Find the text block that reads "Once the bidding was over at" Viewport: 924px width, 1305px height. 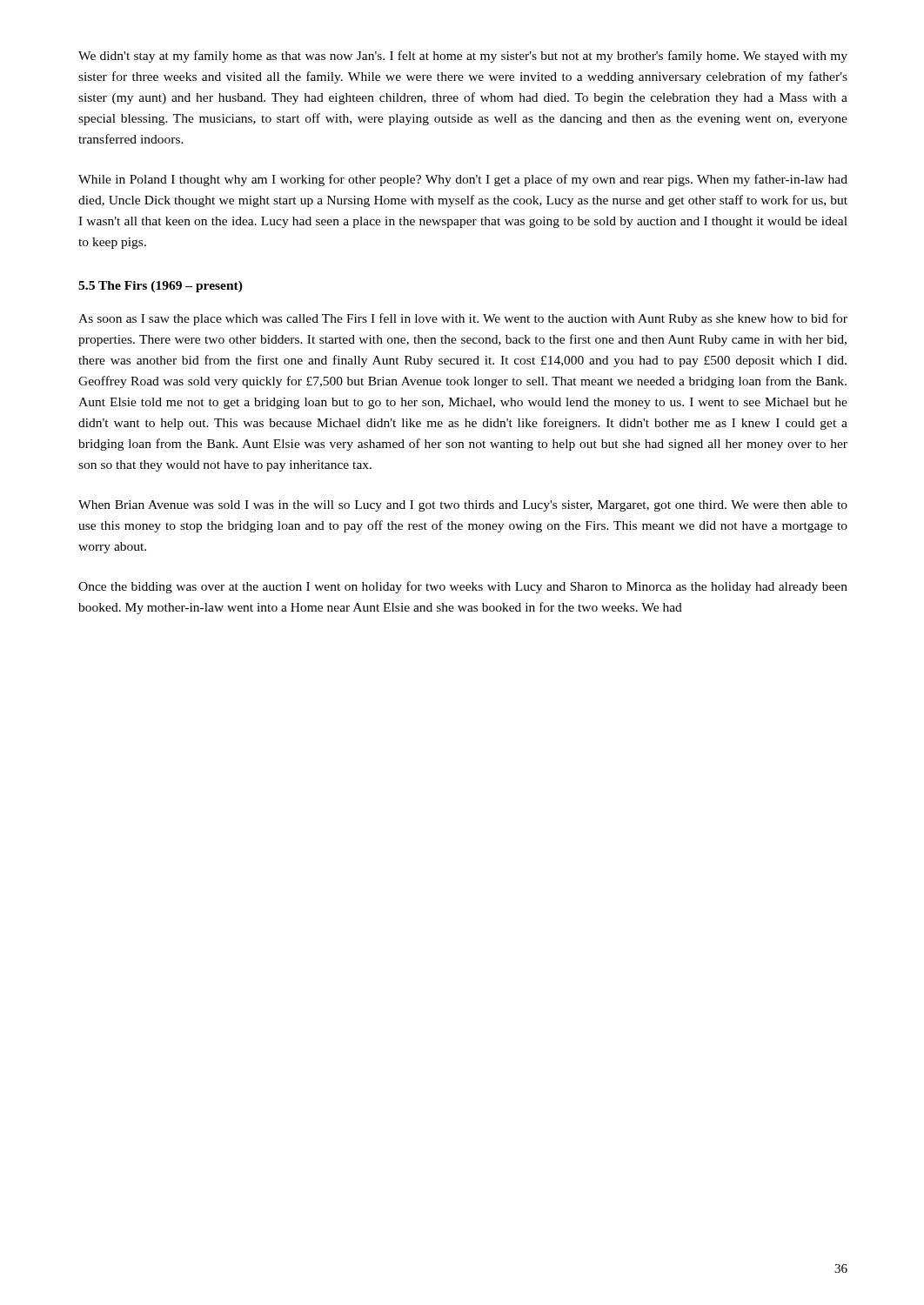tap(463, 597)
